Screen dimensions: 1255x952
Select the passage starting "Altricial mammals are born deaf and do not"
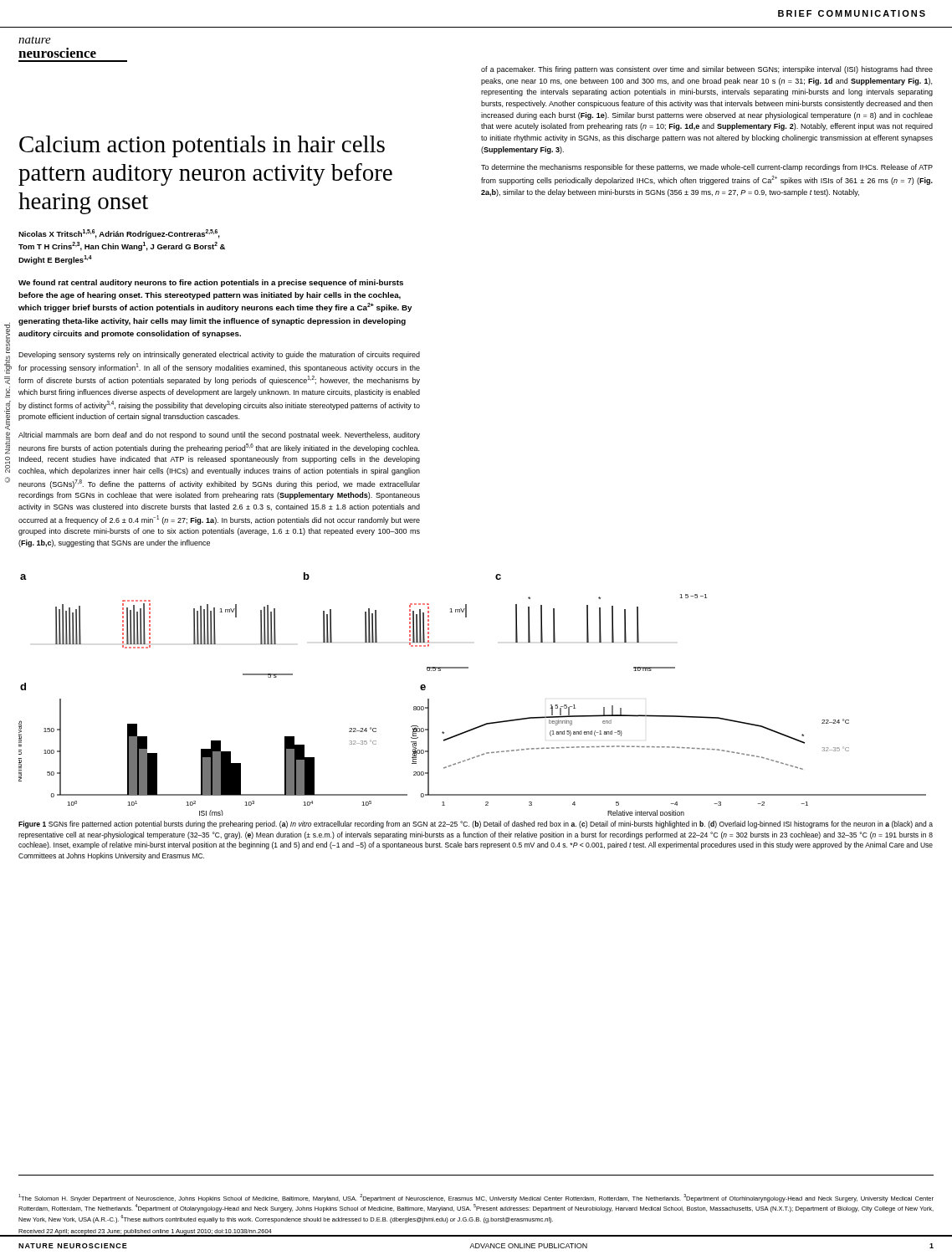pos(219,489)
